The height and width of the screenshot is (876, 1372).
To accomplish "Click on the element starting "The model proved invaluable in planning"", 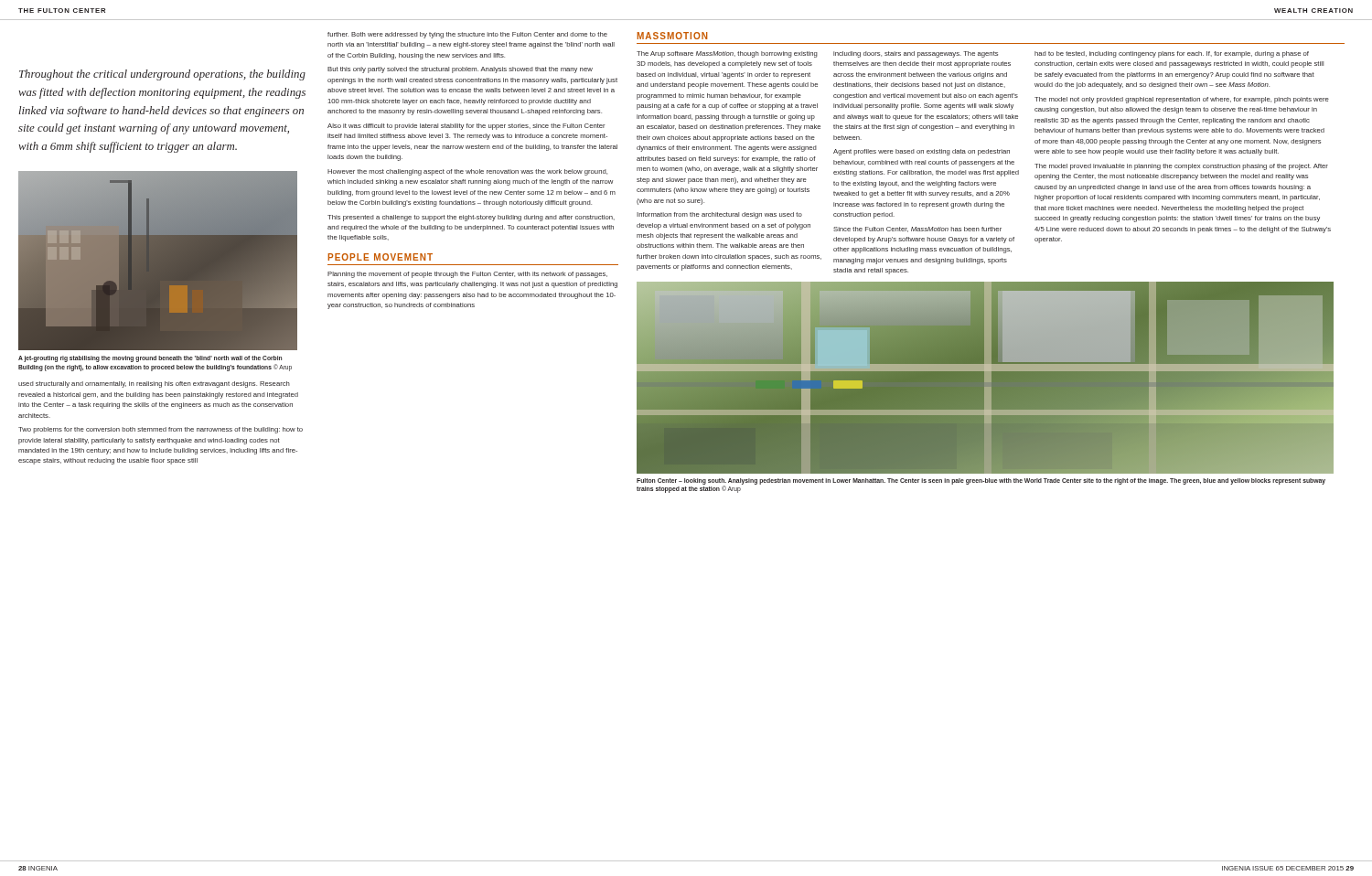I will [1183, 202].
